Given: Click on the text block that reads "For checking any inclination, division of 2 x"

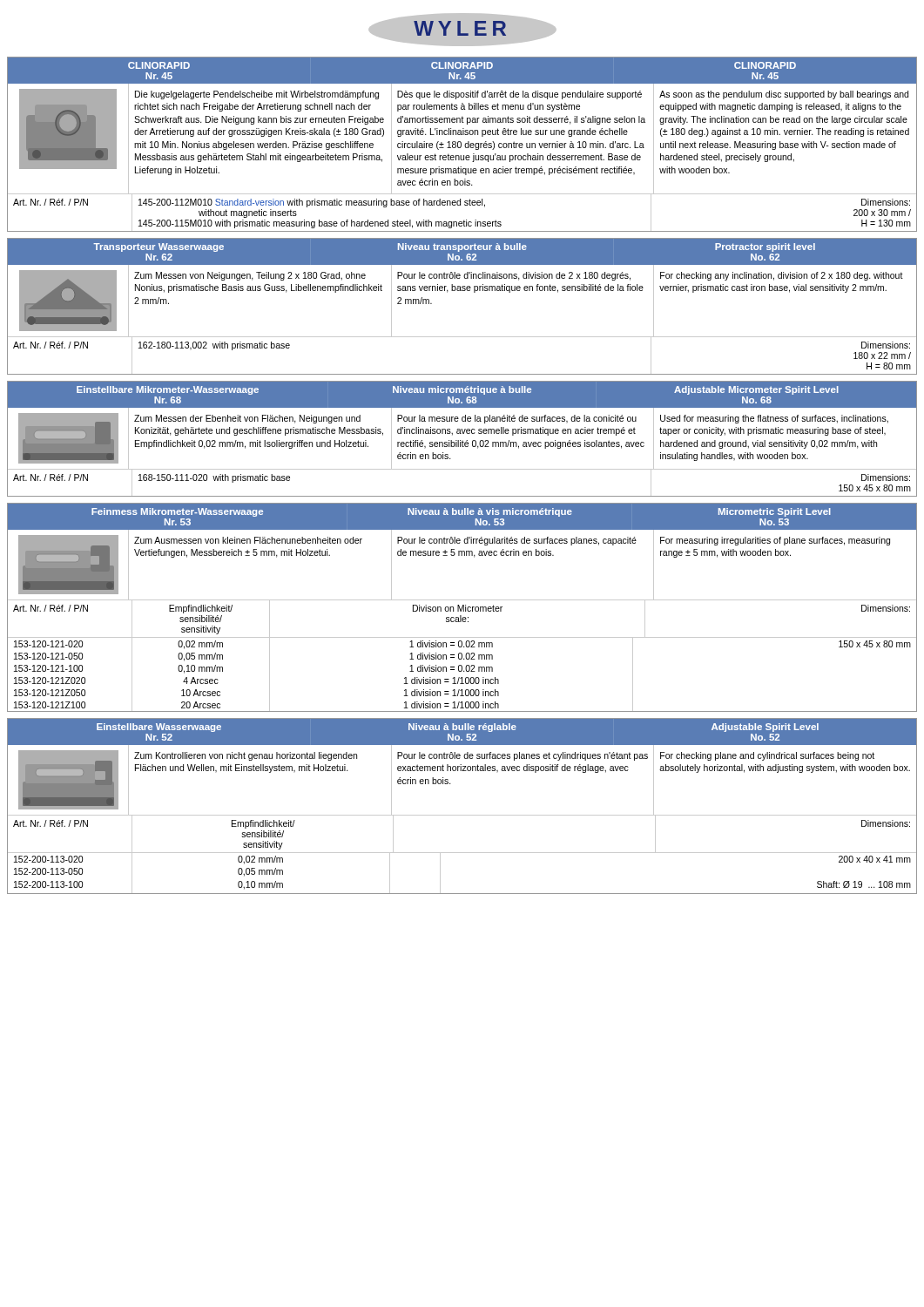Looking at the screenshot, I should tap(781, 282).
